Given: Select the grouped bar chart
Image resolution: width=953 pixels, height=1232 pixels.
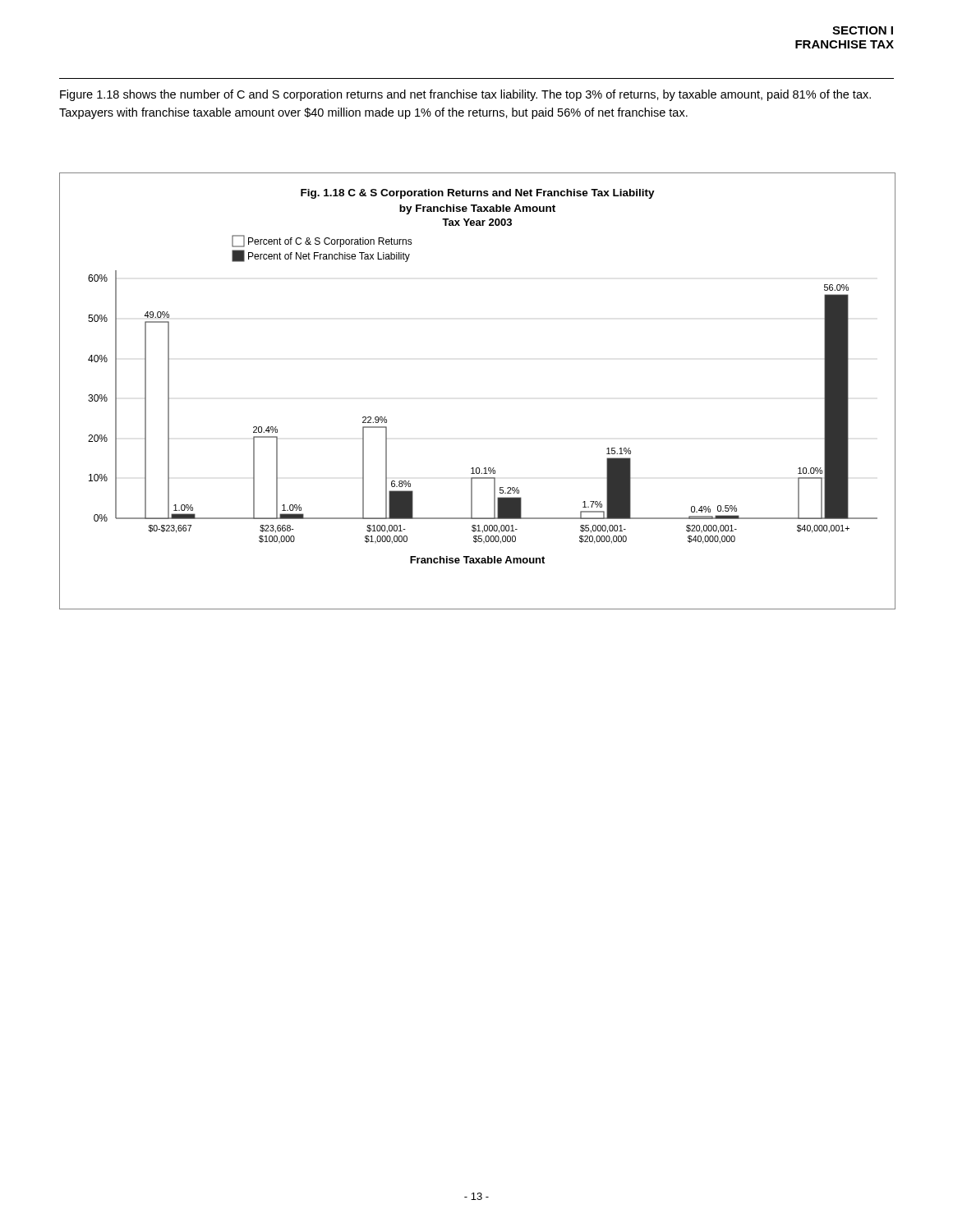Looking at the screenshot, I should [x=476, y=390].
